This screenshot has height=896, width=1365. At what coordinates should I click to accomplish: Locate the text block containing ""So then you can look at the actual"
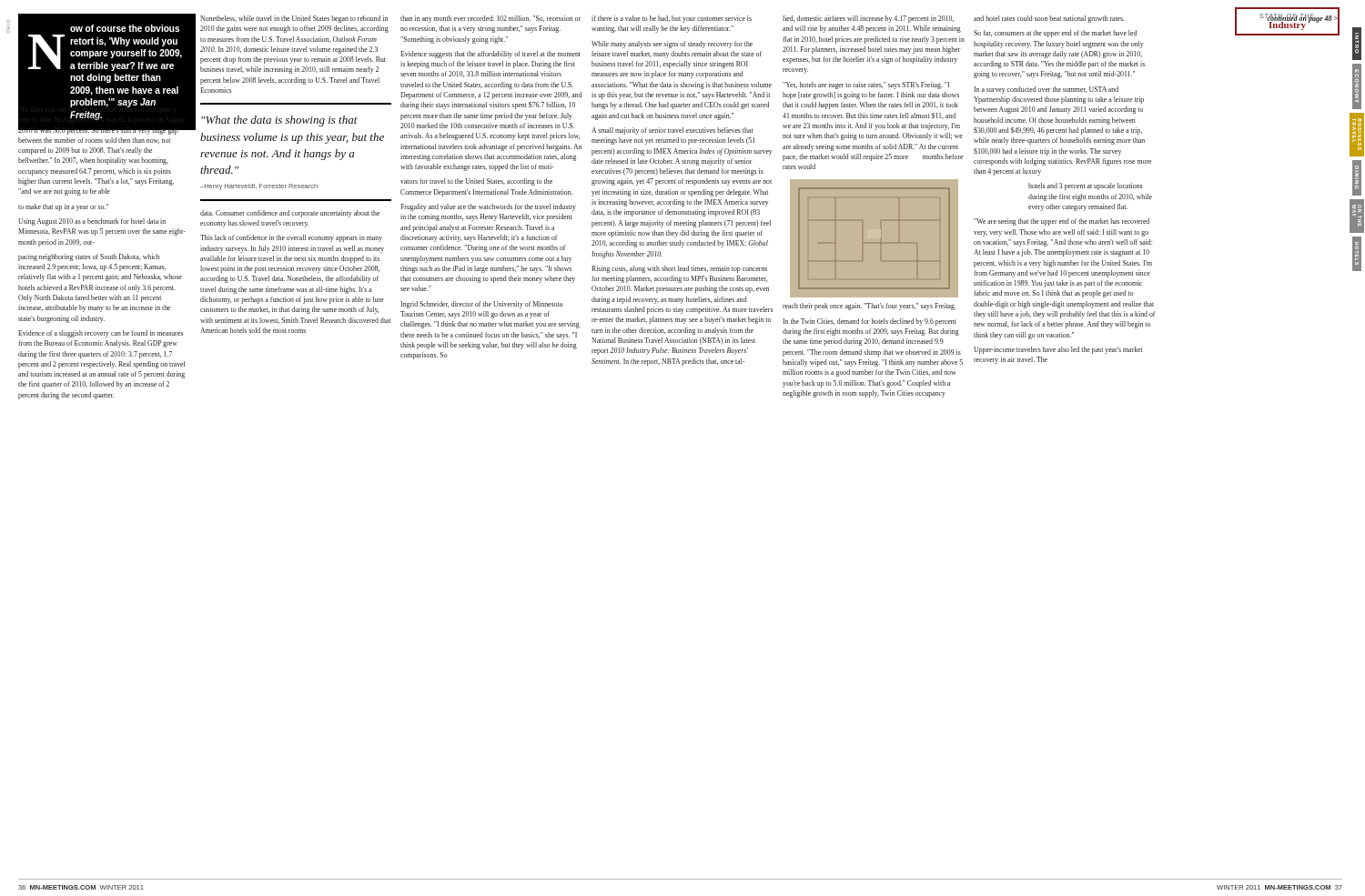(x=102, y=252)
